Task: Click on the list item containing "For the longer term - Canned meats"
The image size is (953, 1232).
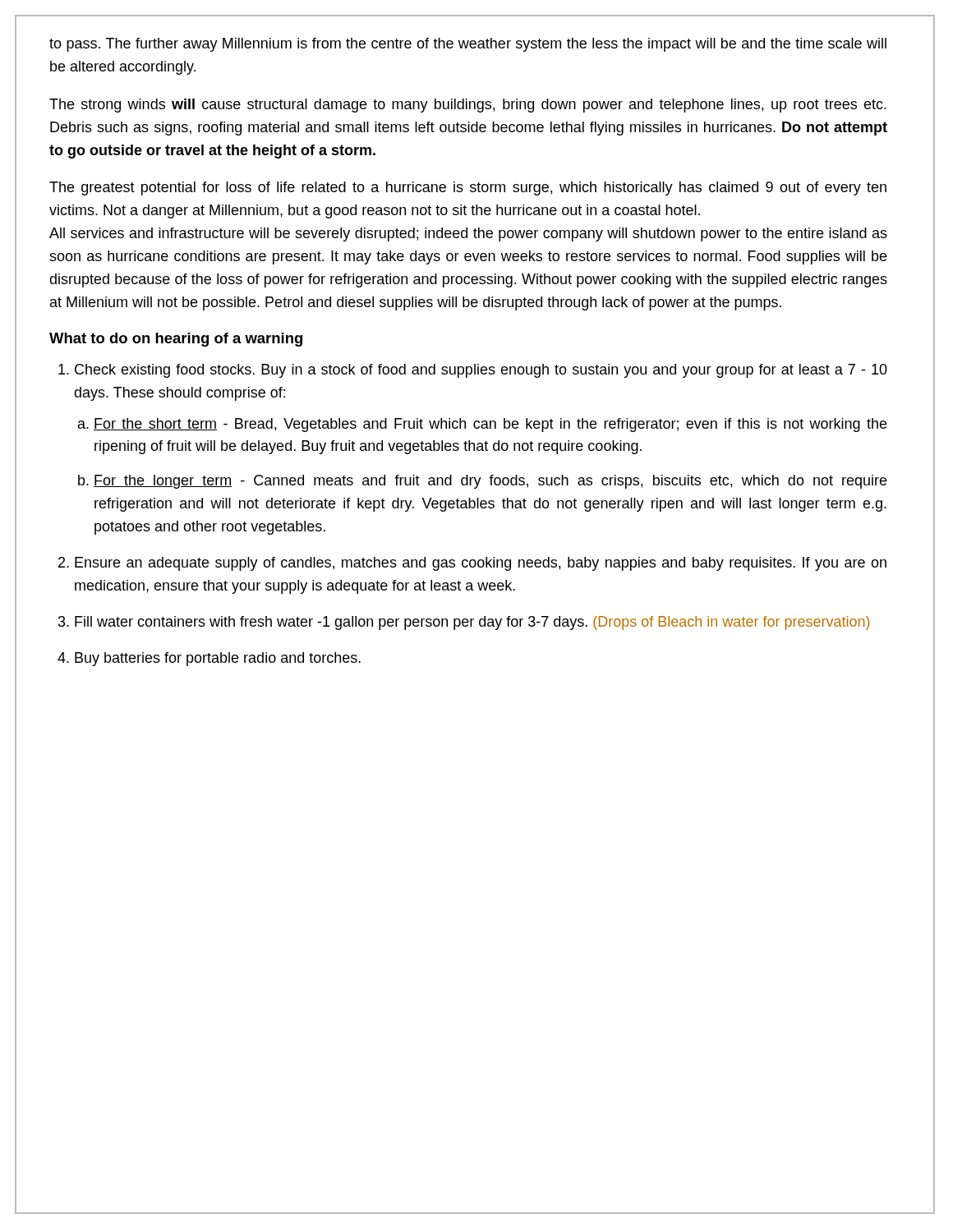Action: pos(490,504)
